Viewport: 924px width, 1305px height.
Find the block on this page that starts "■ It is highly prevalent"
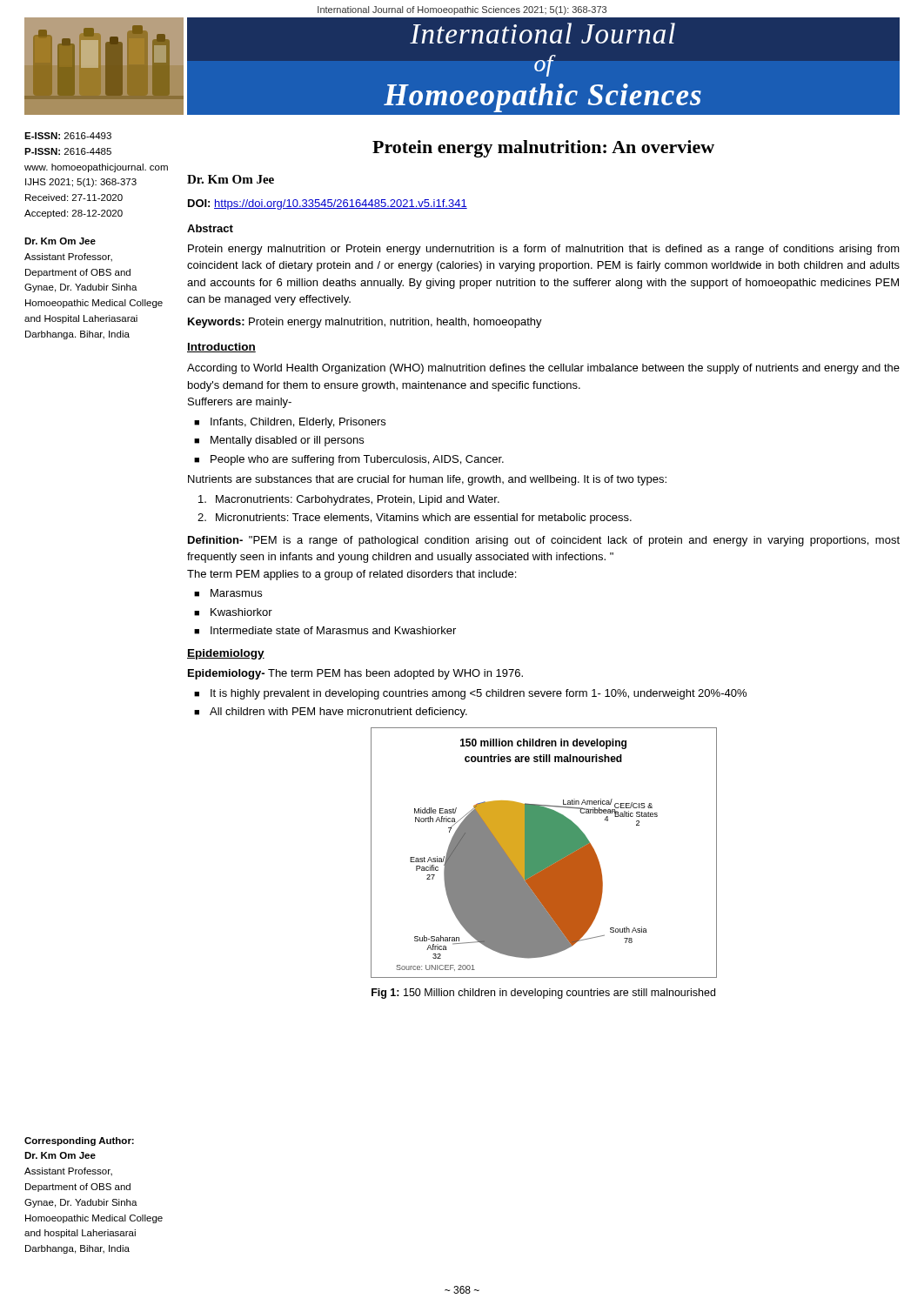click(x=471, y=693)
